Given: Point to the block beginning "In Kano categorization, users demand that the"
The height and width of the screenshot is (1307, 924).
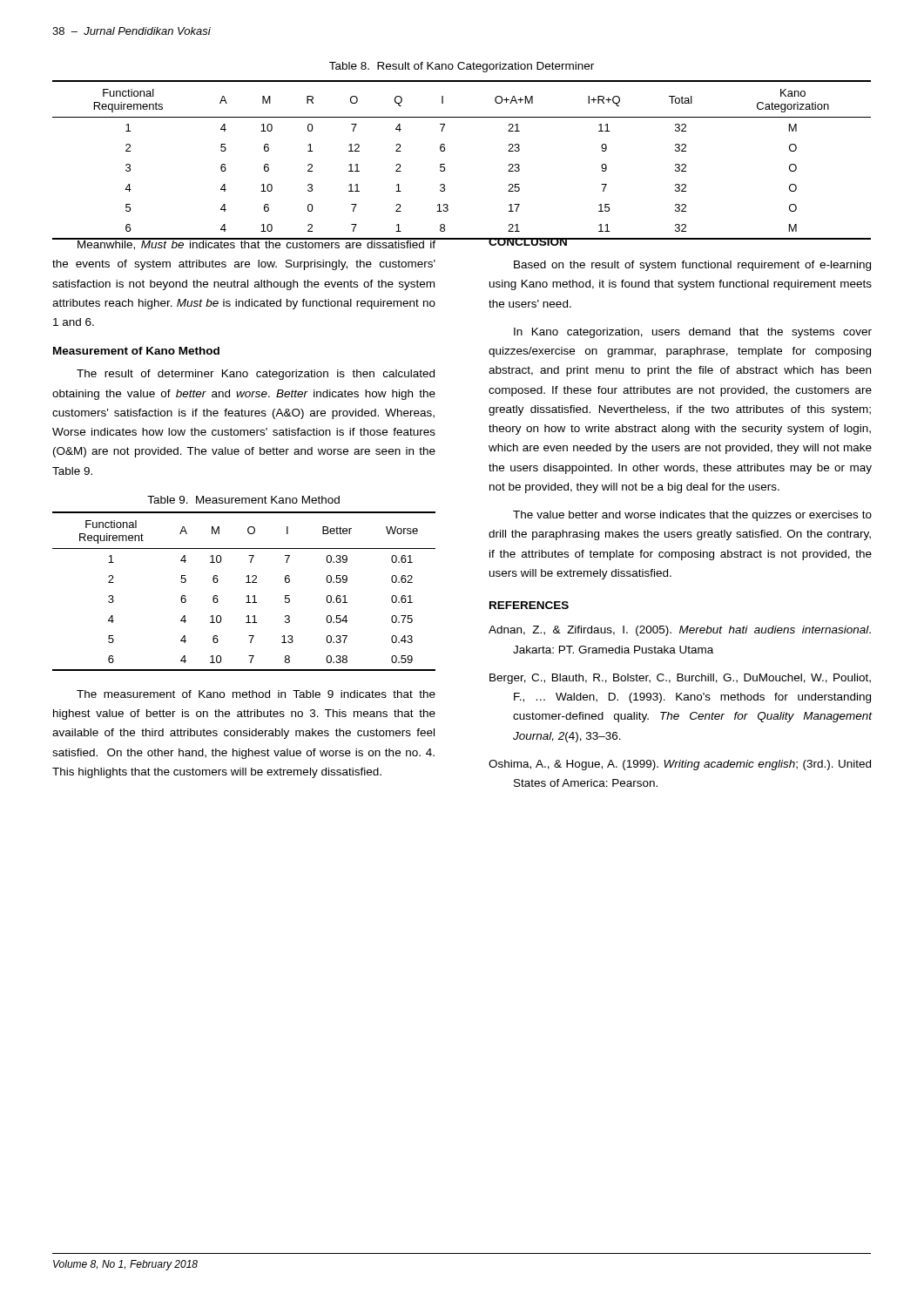Looking at the screenshot, I should [x=680, y=409].
